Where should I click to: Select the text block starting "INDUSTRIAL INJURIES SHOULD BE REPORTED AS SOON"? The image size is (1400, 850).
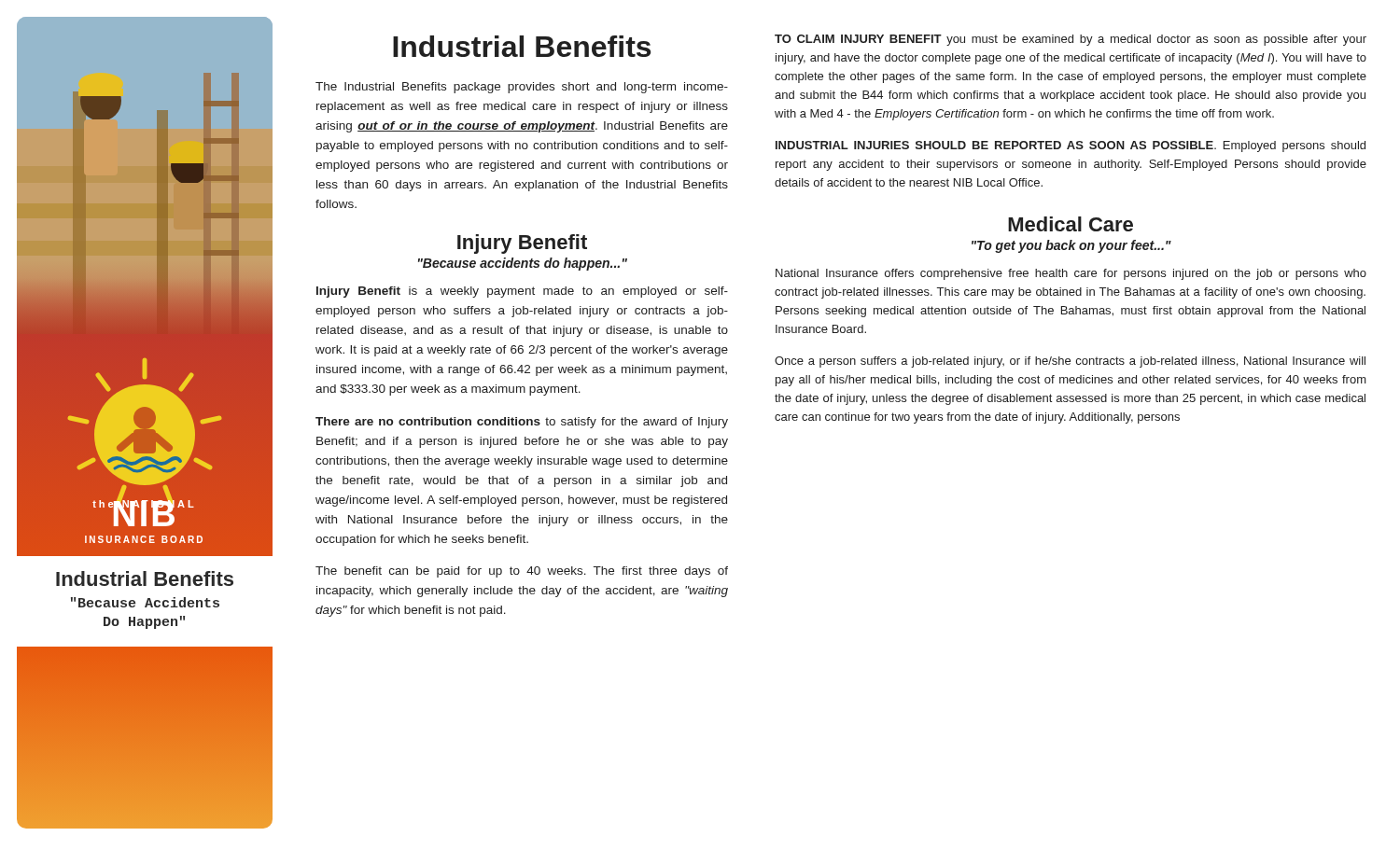tap(1071, 164)
